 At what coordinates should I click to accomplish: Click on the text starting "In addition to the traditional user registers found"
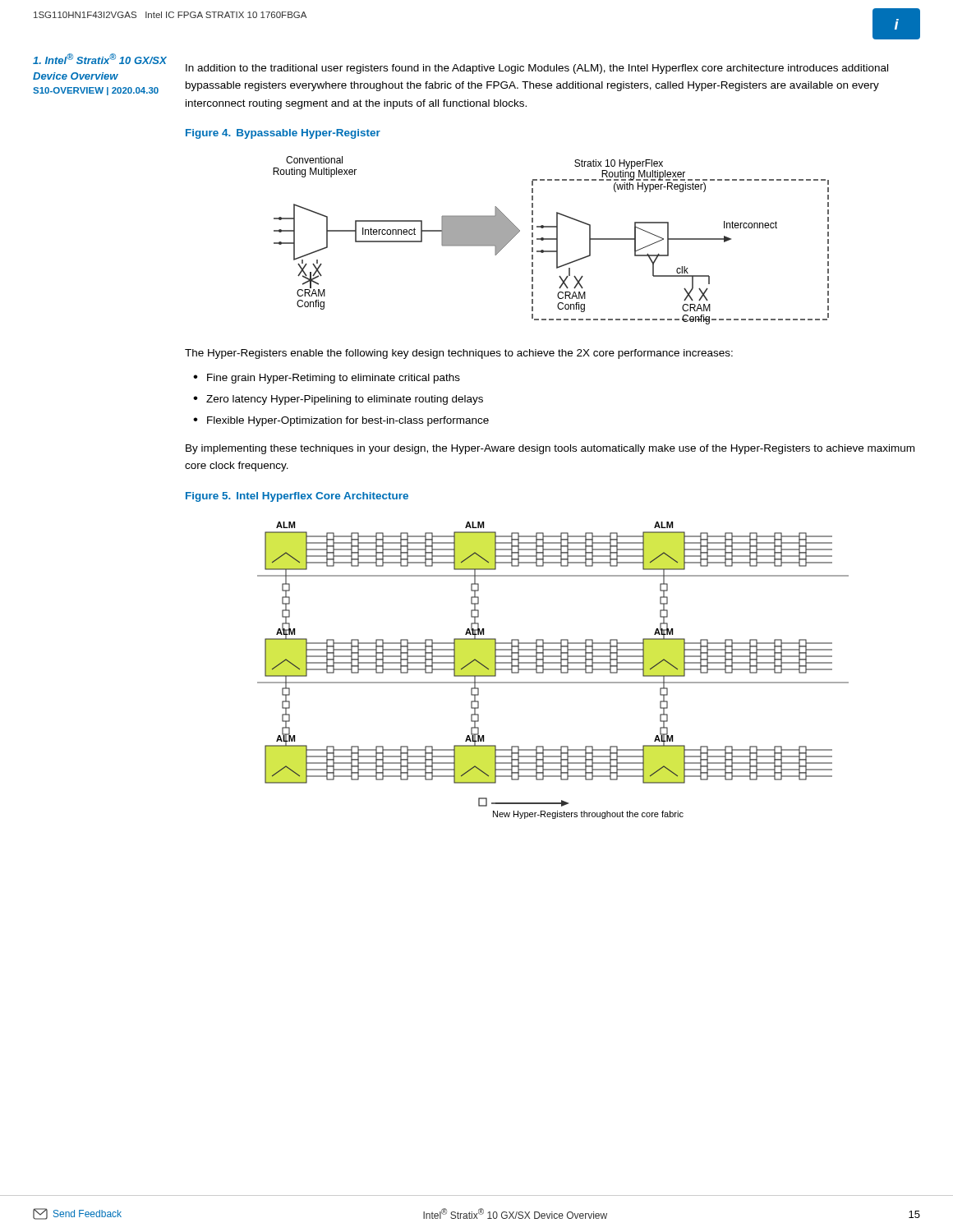point(537,85)
